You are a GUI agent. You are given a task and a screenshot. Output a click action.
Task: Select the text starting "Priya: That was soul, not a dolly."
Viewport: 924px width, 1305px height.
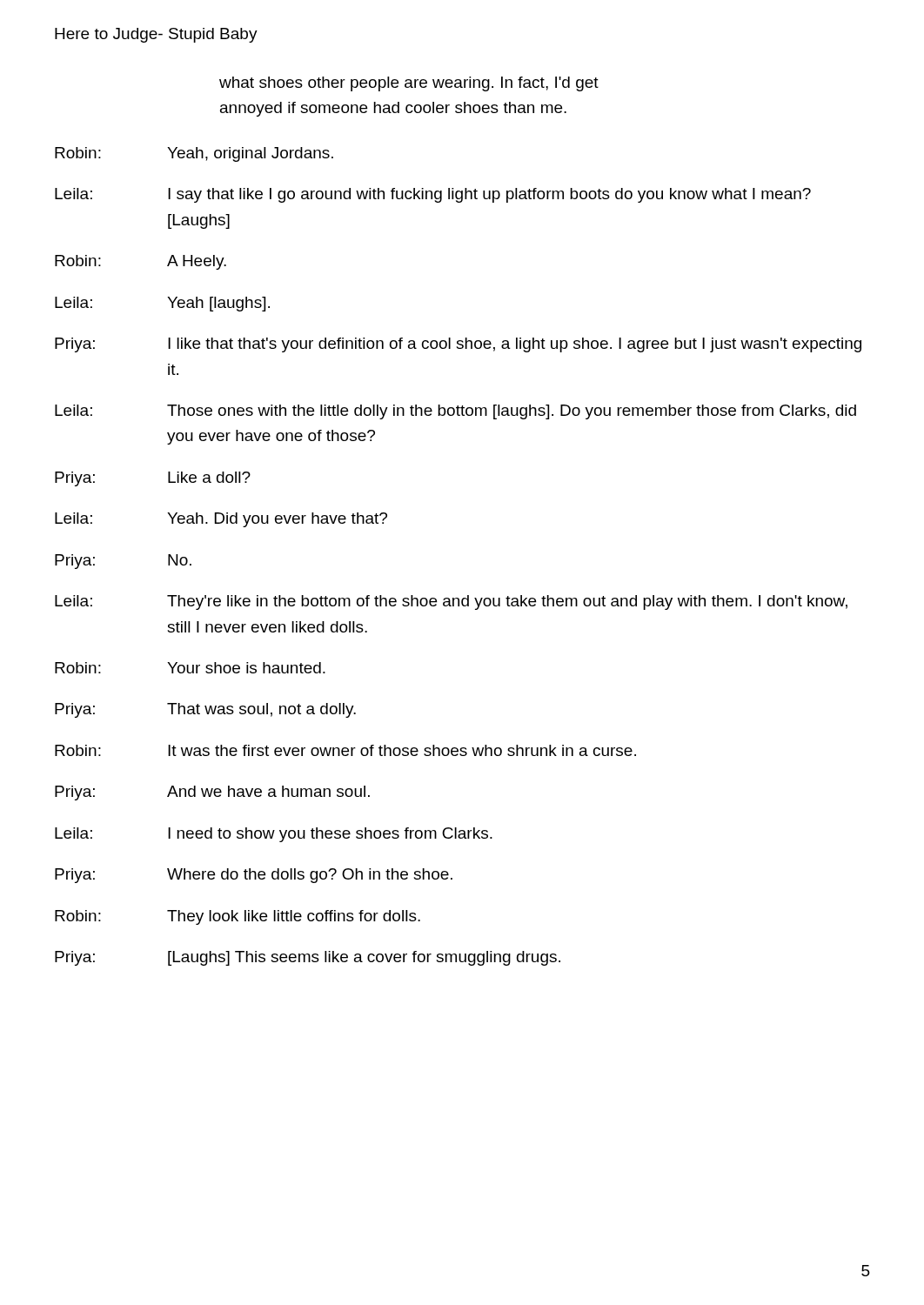click(x=205, y=710)
